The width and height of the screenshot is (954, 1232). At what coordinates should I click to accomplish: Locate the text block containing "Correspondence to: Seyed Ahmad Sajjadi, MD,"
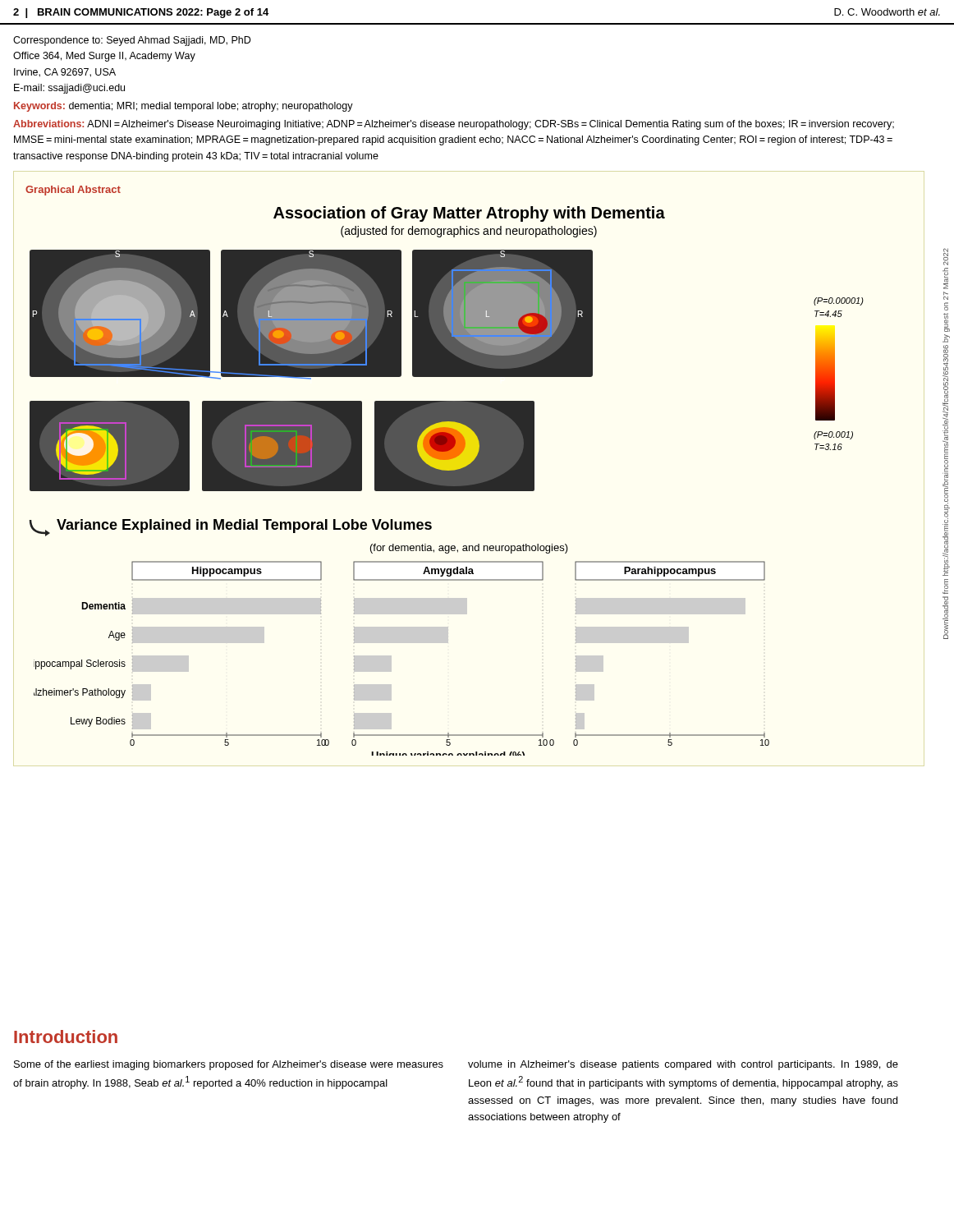[x=132, y=64]
